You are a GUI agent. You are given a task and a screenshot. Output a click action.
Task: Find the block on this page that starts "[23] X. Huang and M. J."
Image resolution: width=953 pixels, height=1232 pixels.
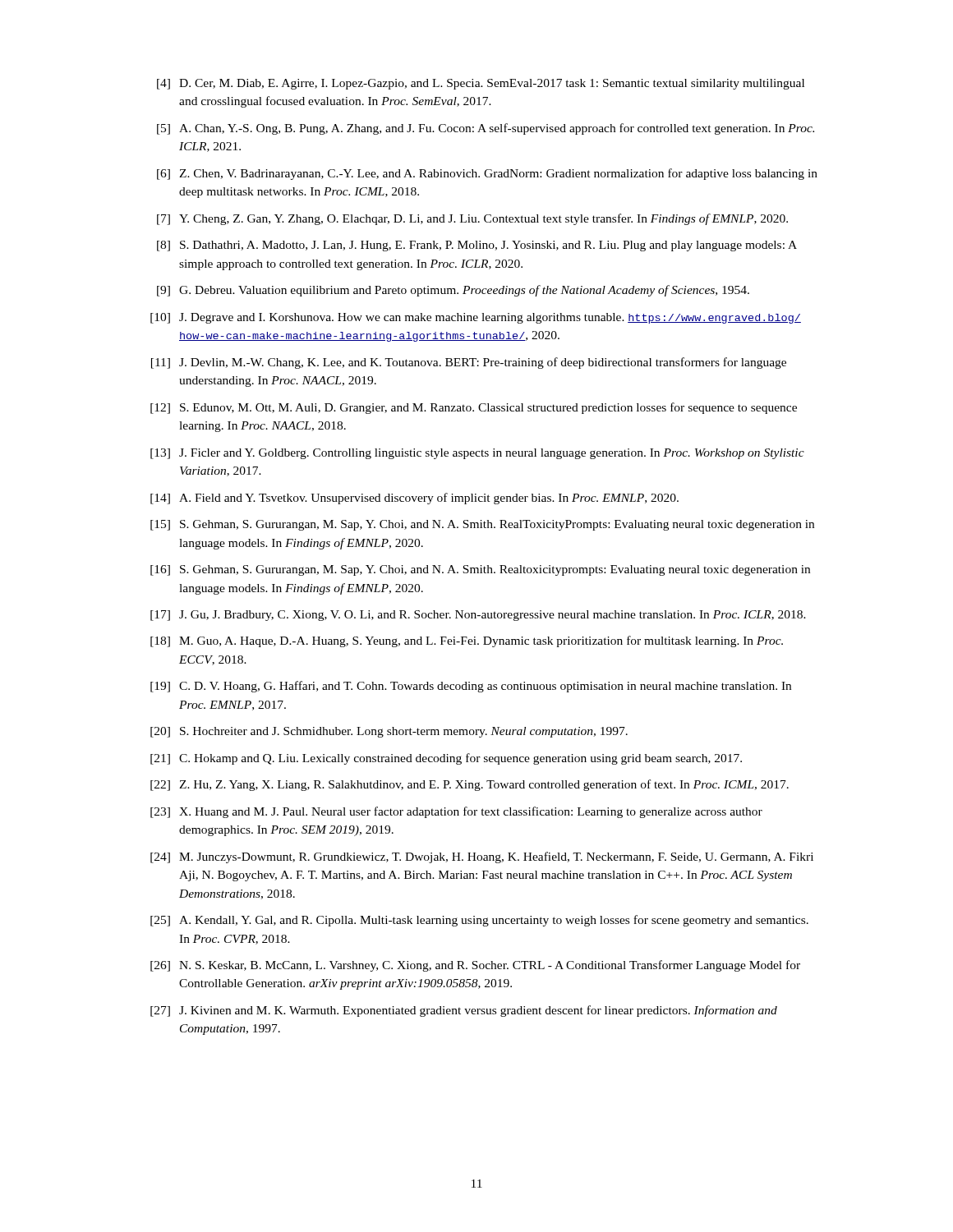[476, 821]
